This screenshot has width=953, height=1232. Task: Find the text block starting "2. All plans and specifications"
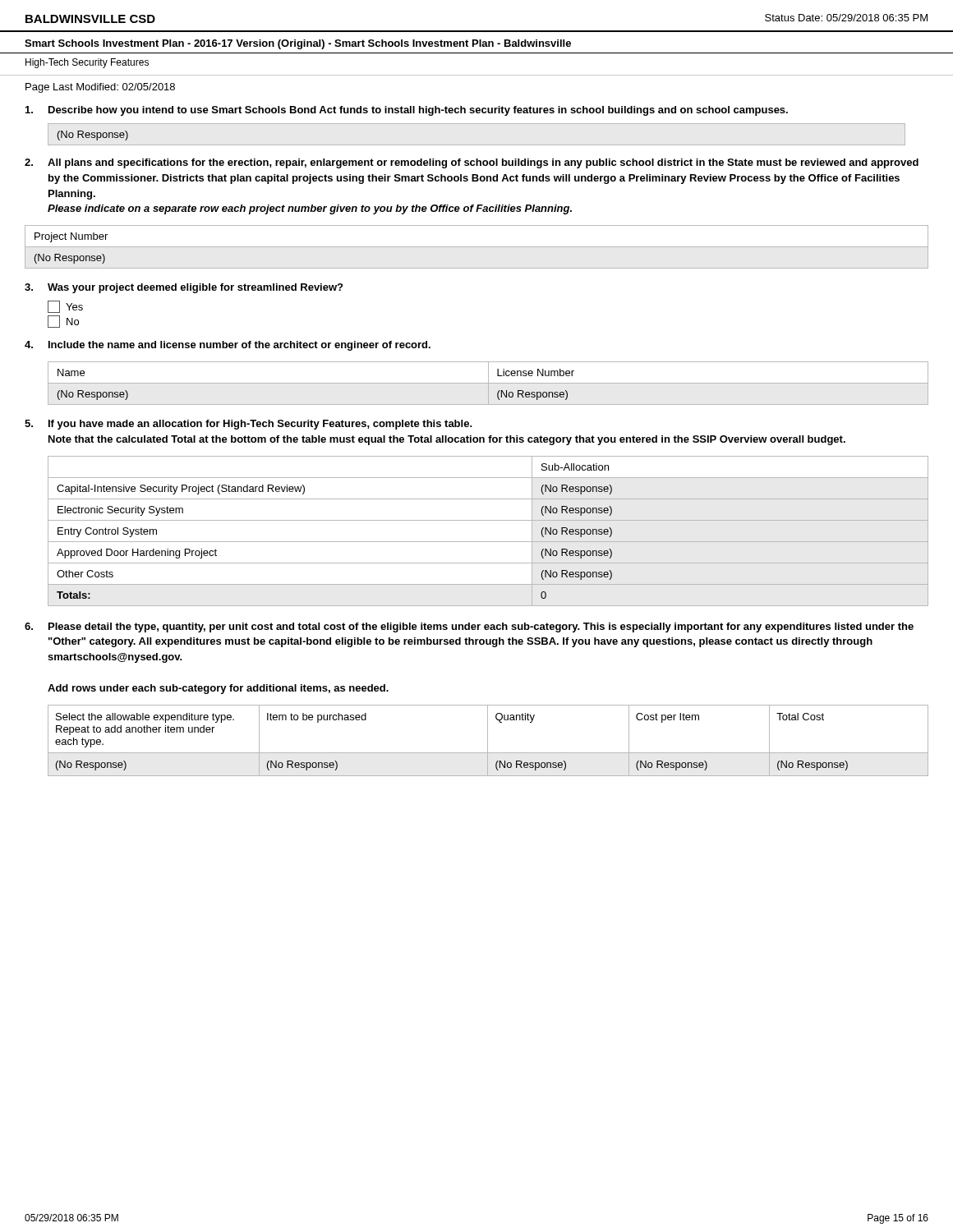476,186
